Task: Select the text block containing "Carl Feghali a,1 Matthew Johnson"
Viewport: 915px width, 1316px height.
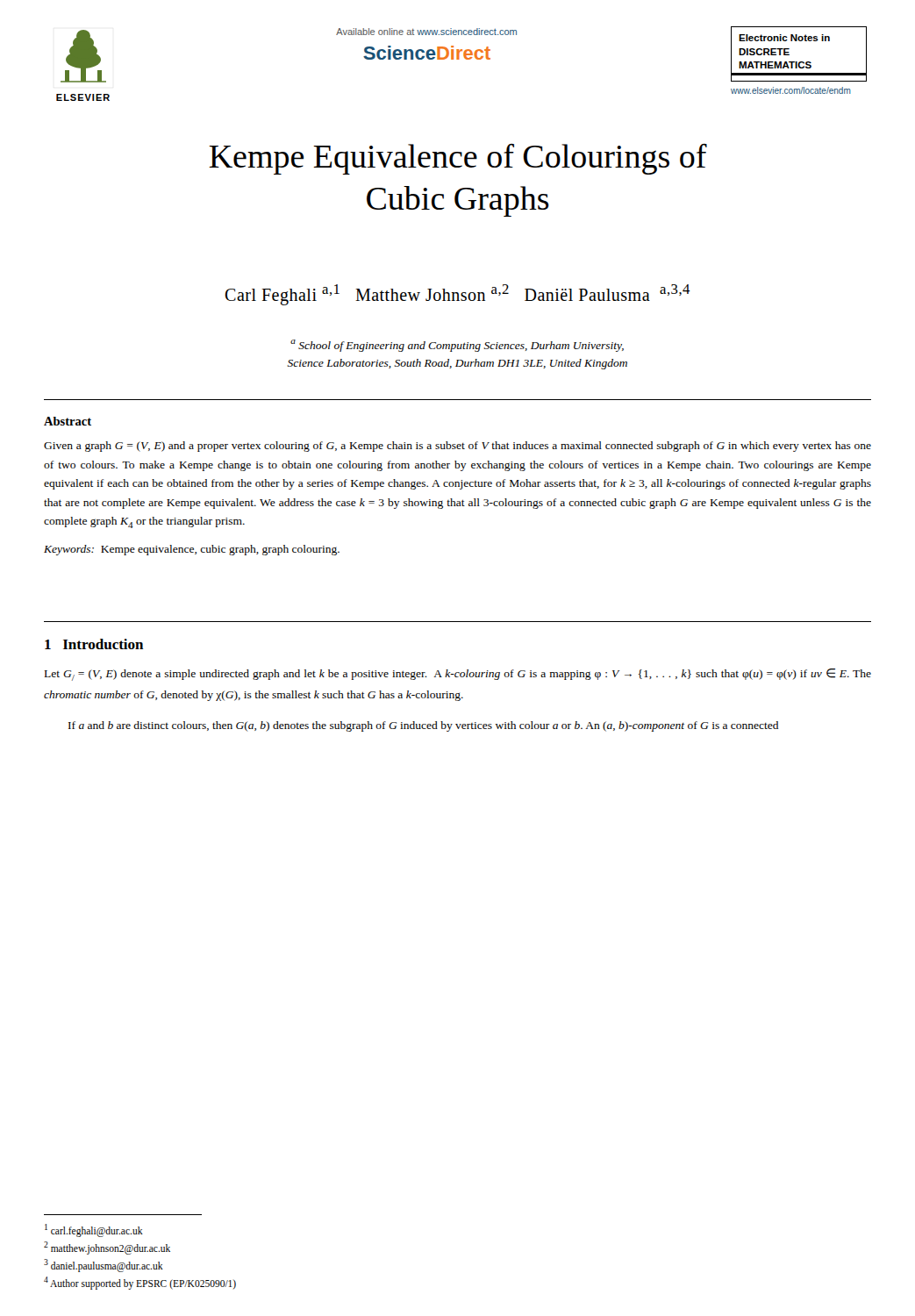Action: click(x=458, y=293)
